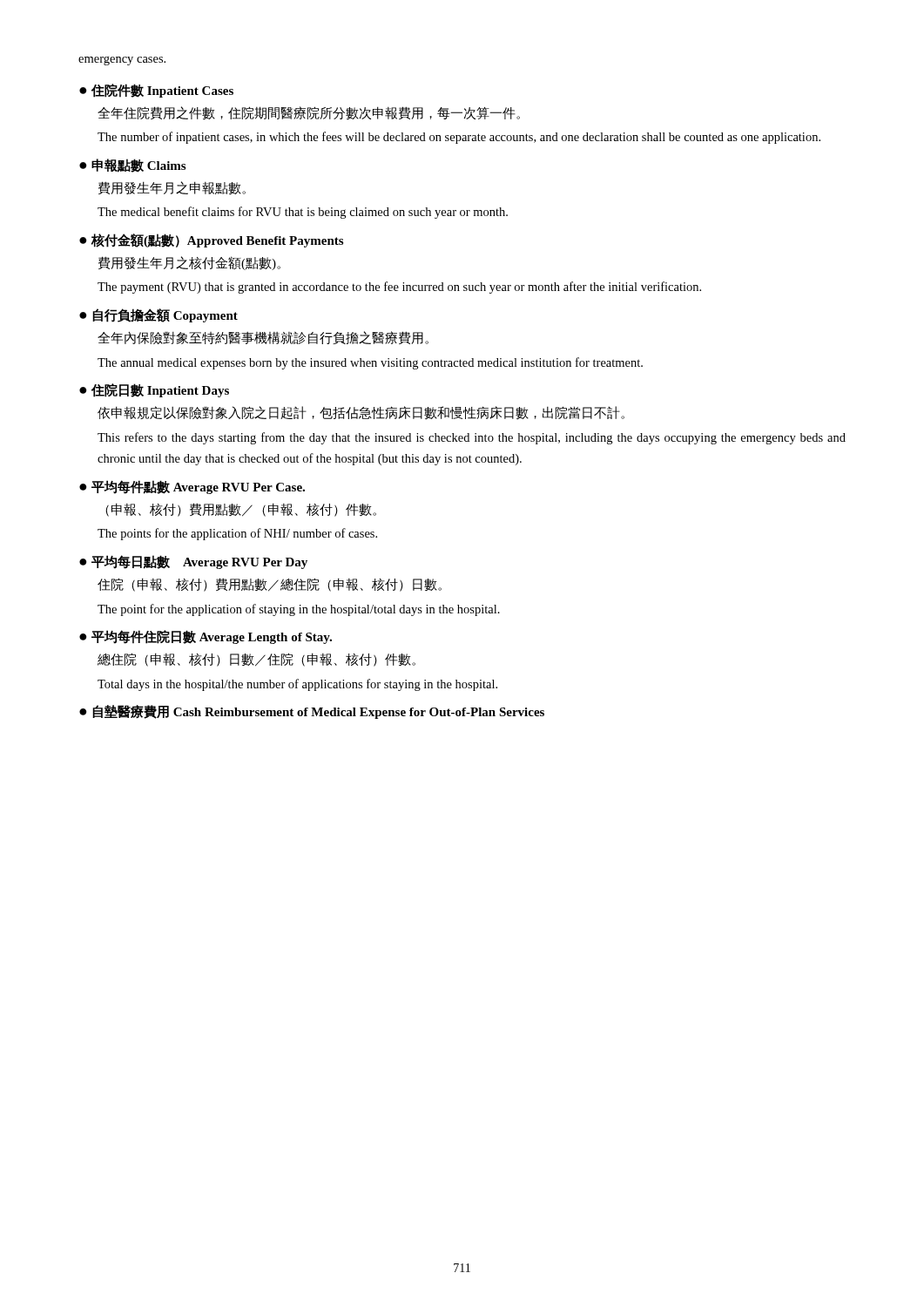Locate the list item containing "● 平均每件點數 Average RVU Per Case. （申報、核付）費用點數／（申報、核付）件數。 The"
924x1307 pixels.
coord(192,487)
